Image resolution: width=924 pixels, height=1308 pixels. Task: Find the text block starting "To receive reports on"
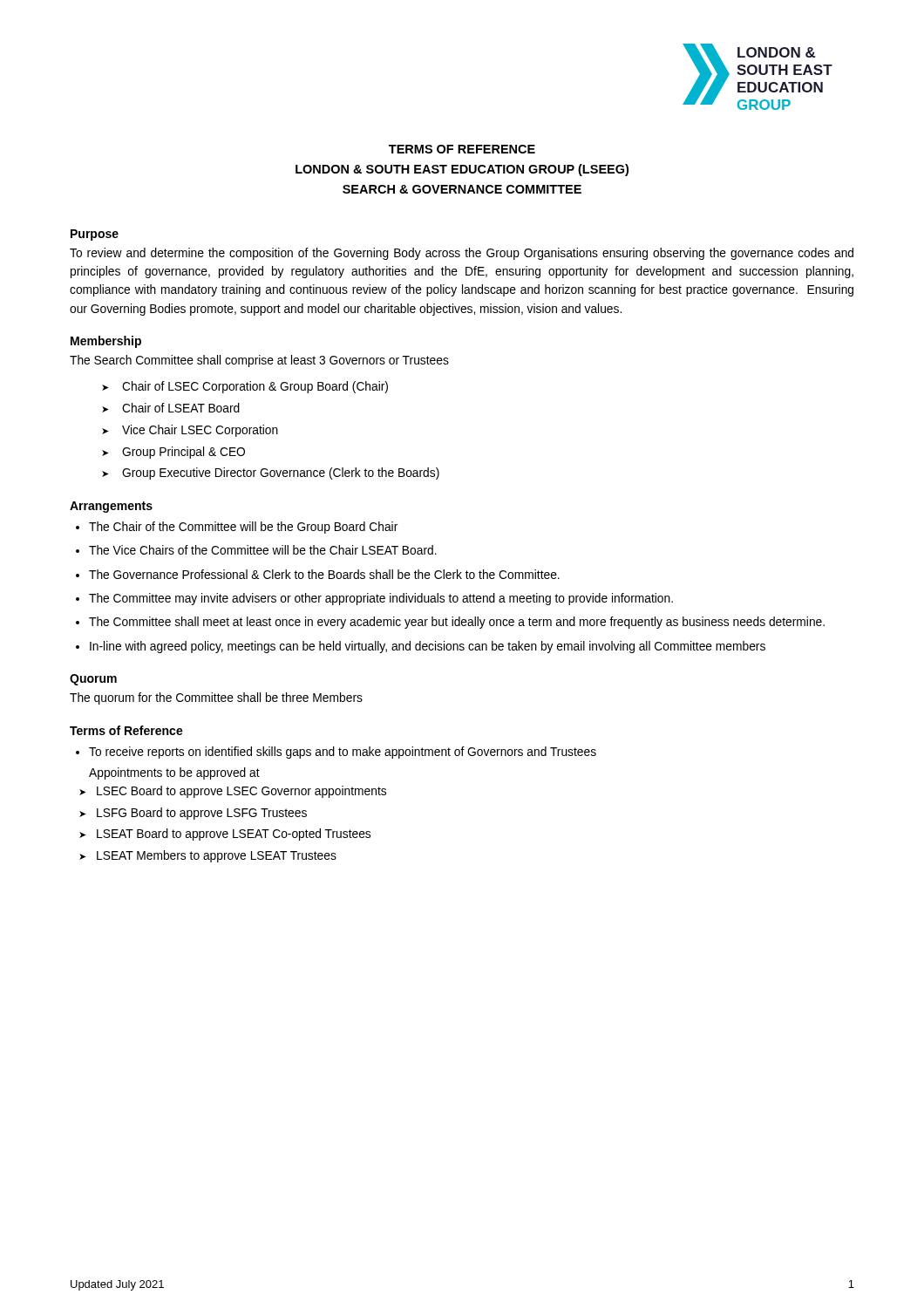[x=343, y=752]
